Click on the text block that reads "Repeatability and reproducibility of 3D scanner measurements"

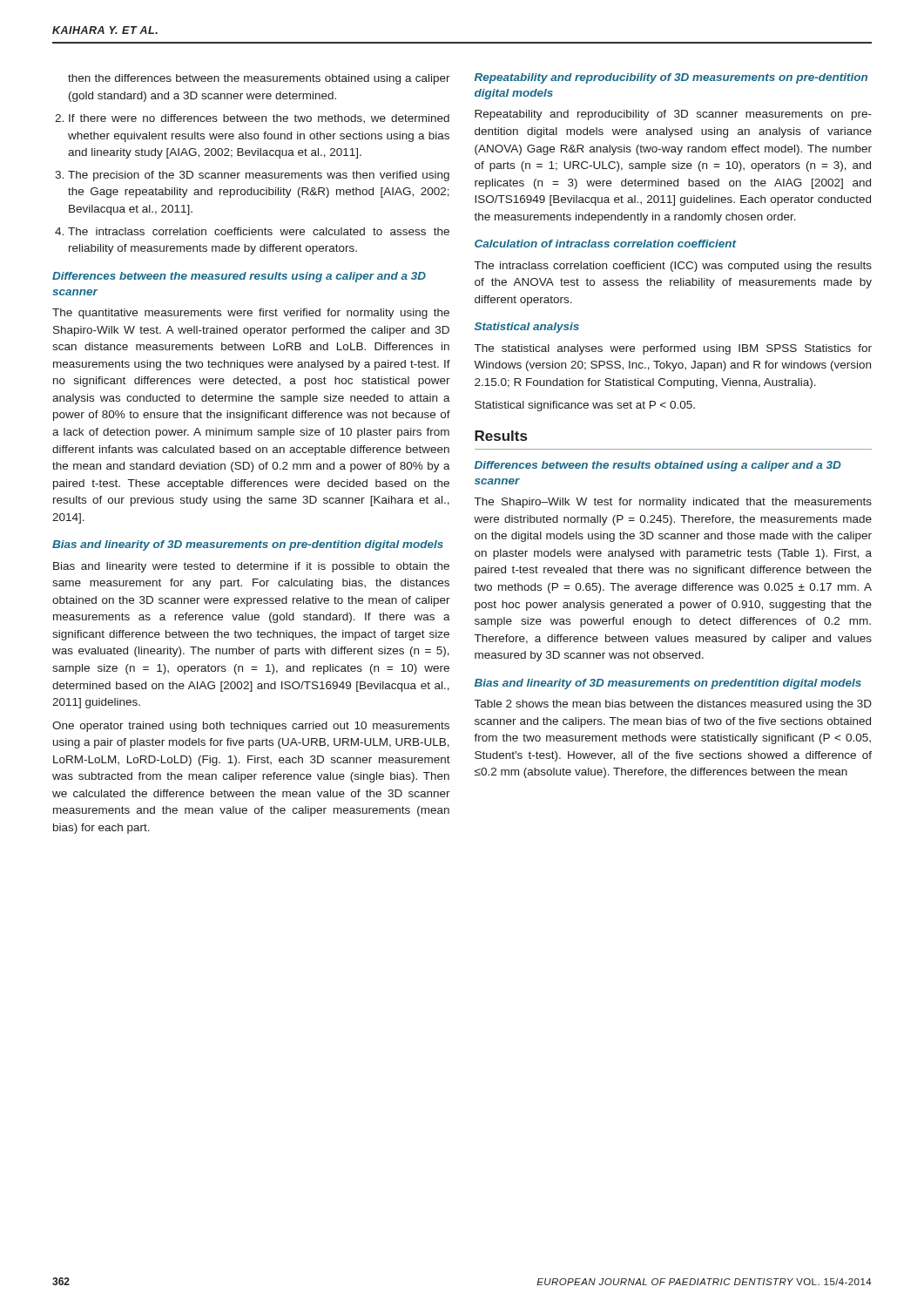(673, 165)
